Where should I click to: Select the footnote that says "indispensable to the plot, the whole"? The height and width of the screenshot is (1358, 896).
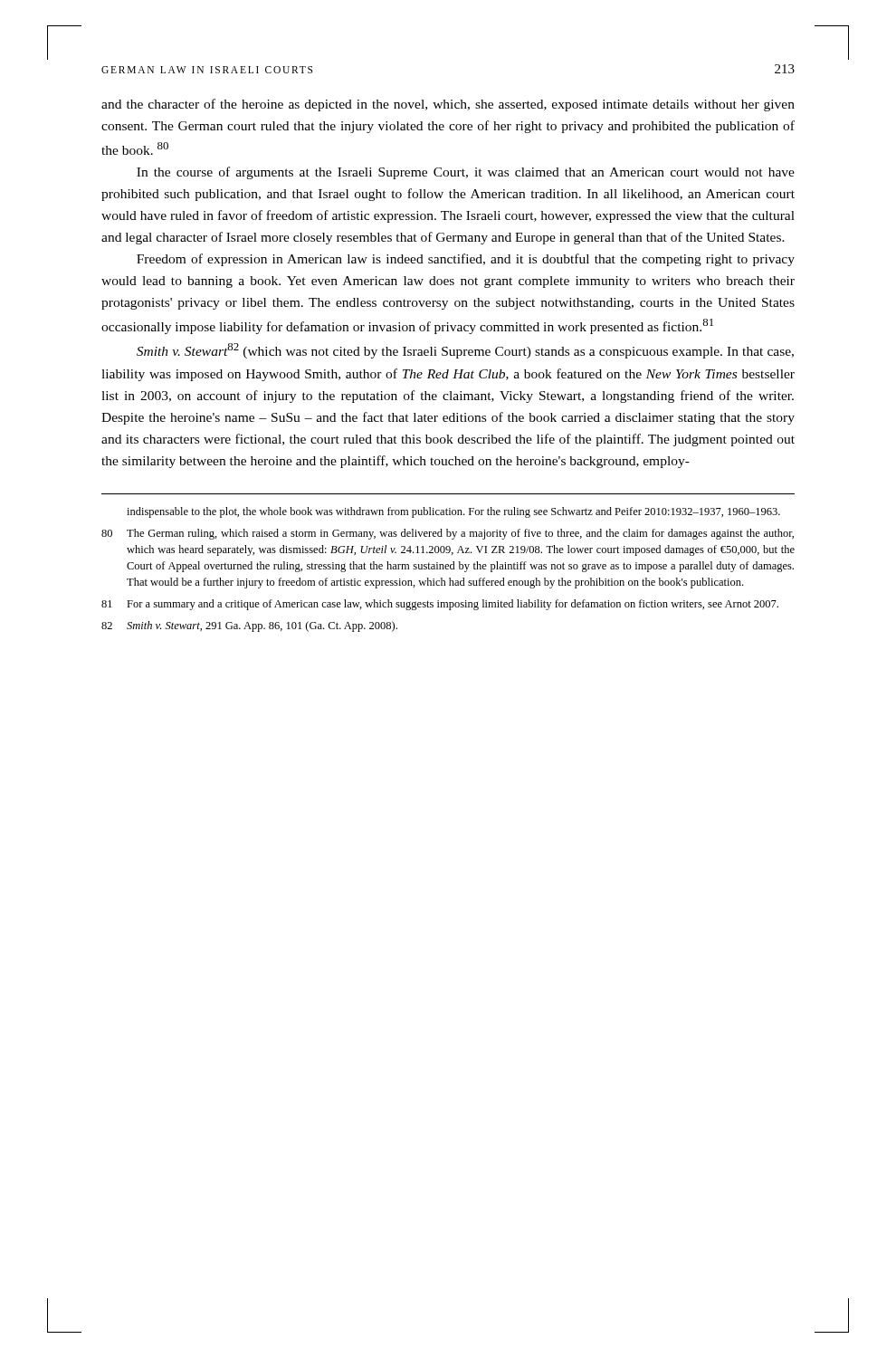pos(461,511)
